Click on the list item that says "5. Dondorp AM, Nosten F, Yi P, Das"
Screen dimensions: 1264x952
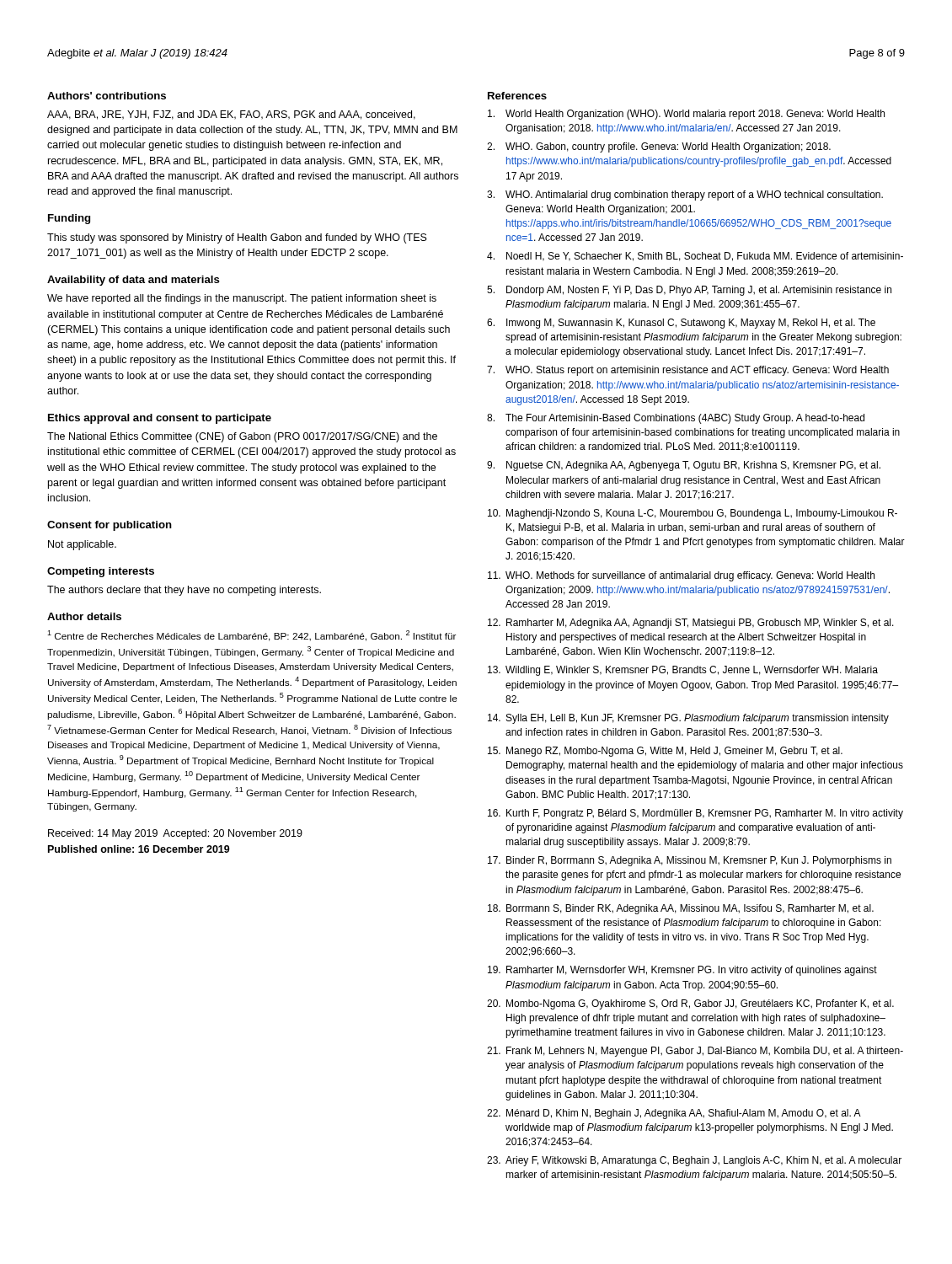(696, 297)
